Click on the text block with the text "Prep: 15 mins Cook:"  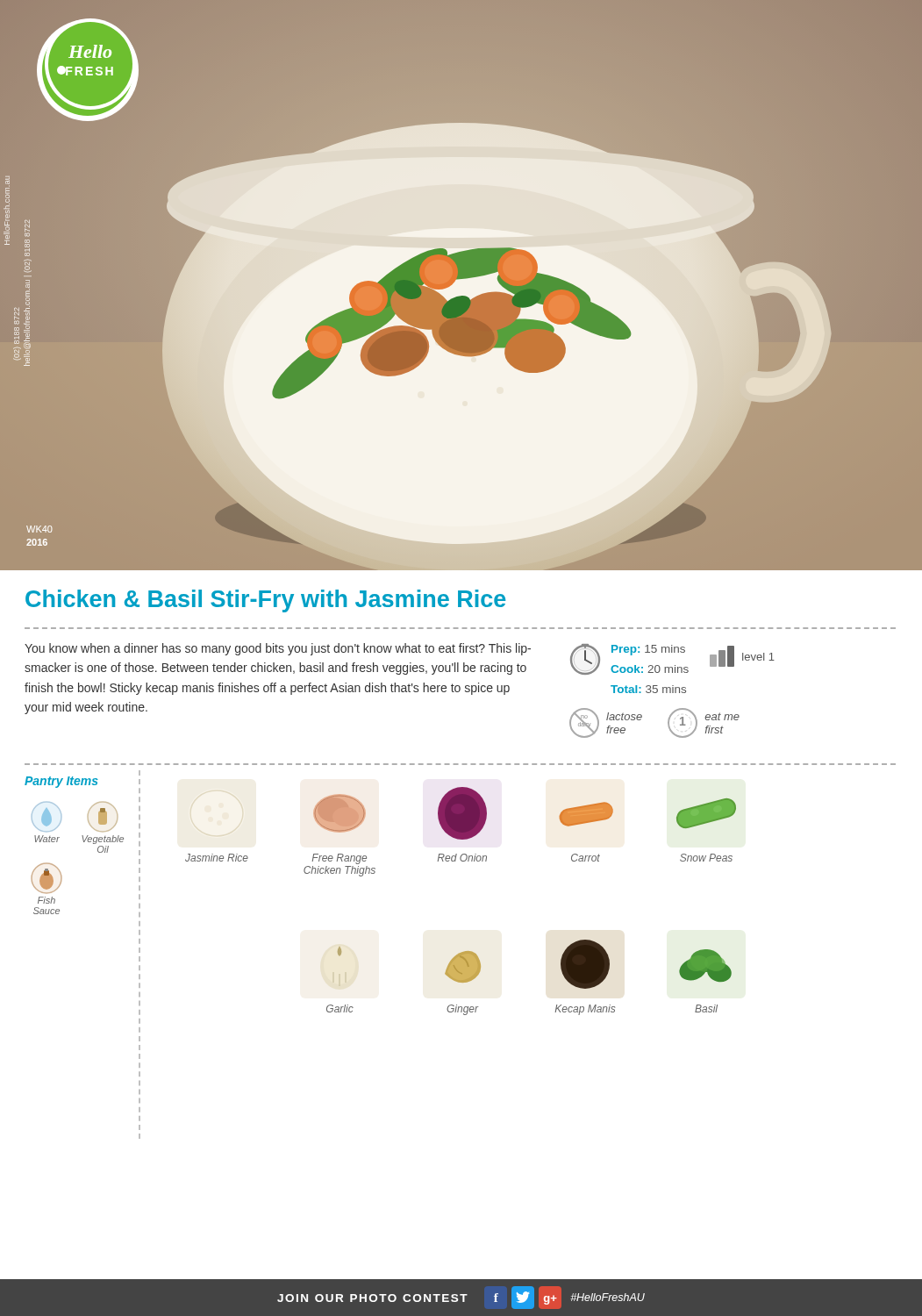pyautogui.click(x=672, y=691)
